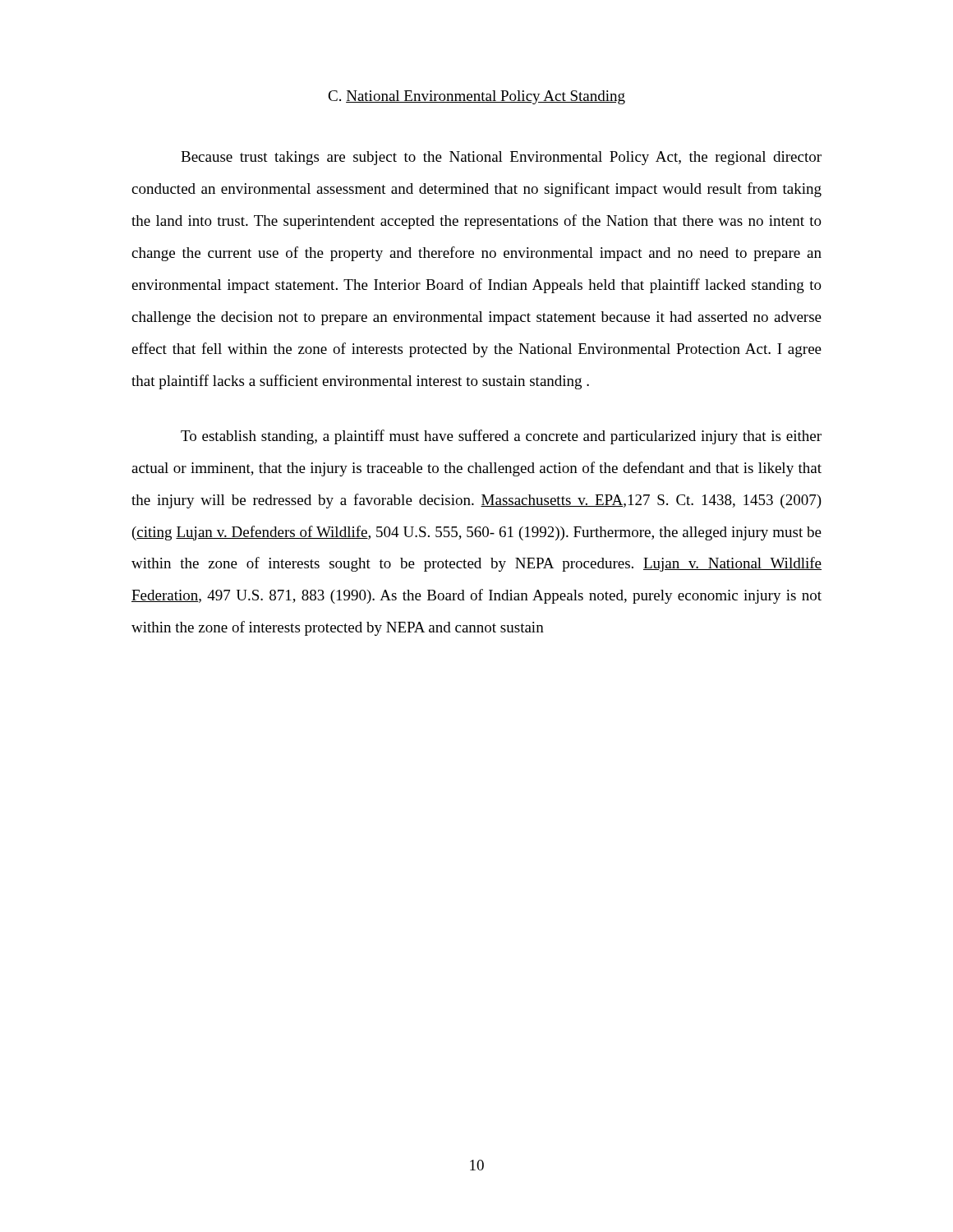Screen dimensions: 1232x953
Task: Locate the block starting "Because trust takings are subject"
Action: pos(476,269)
